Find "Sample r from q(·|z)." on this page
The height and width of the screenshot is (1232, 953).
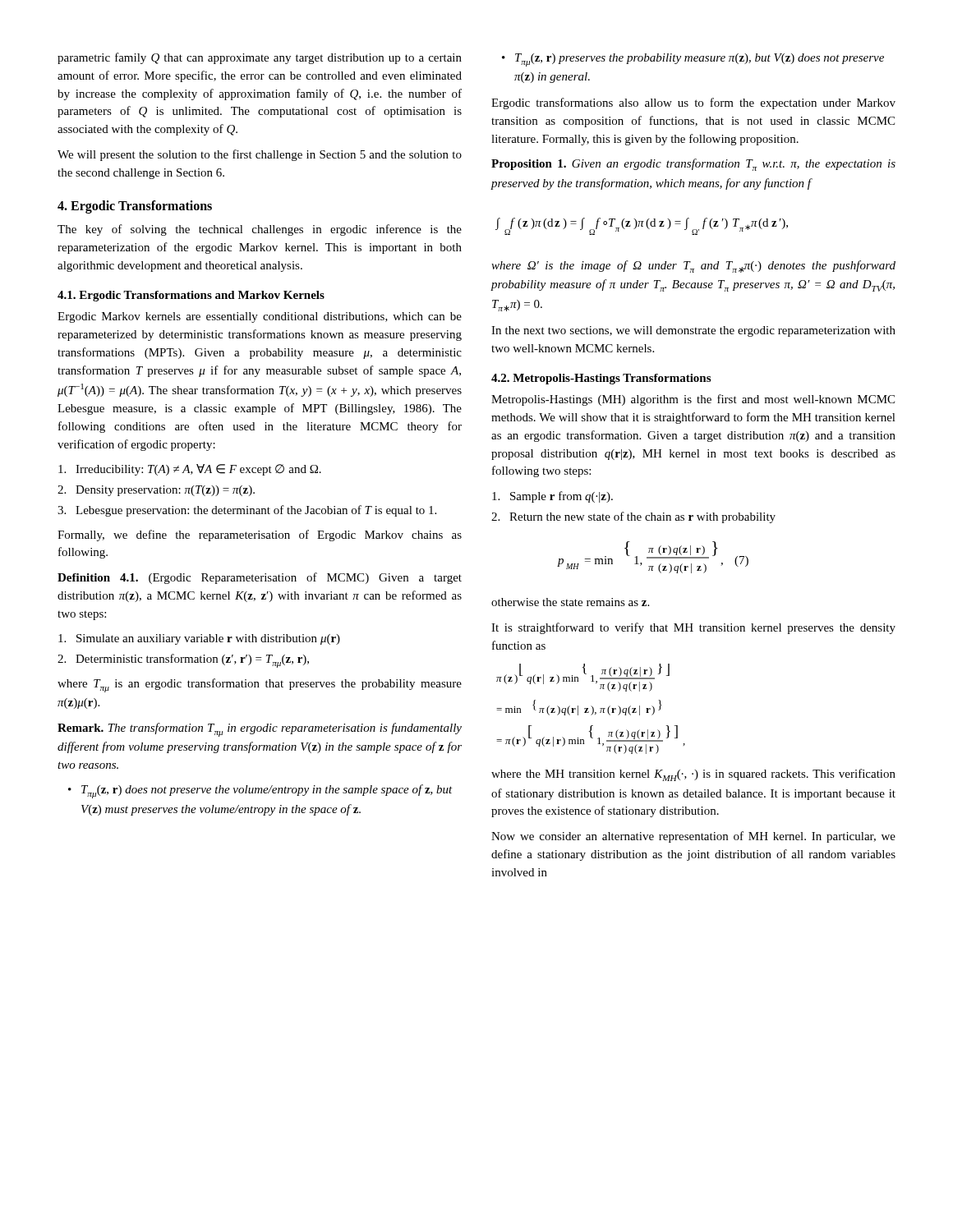pos(552,497)
